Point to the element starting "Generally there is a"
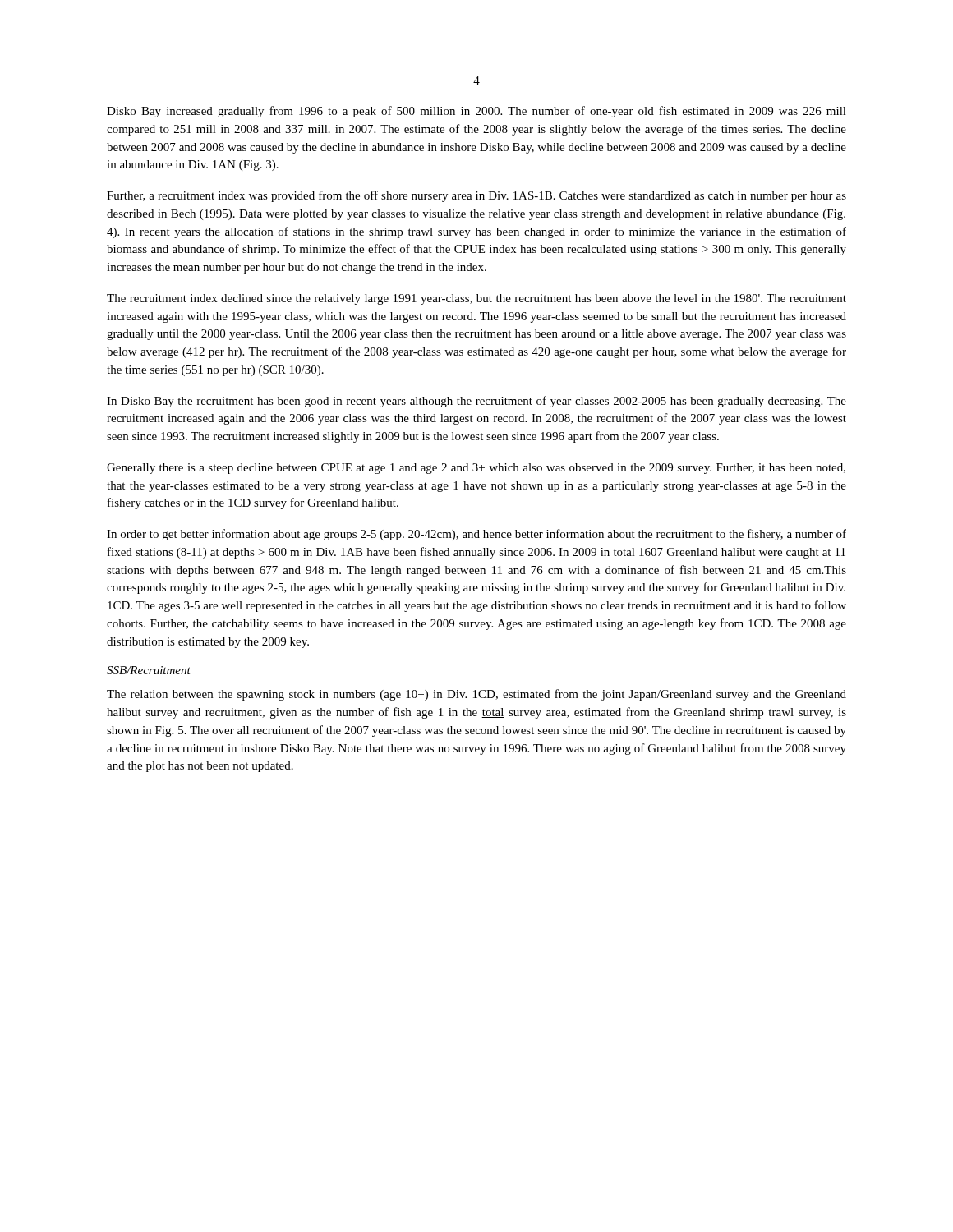 [476, 486]
